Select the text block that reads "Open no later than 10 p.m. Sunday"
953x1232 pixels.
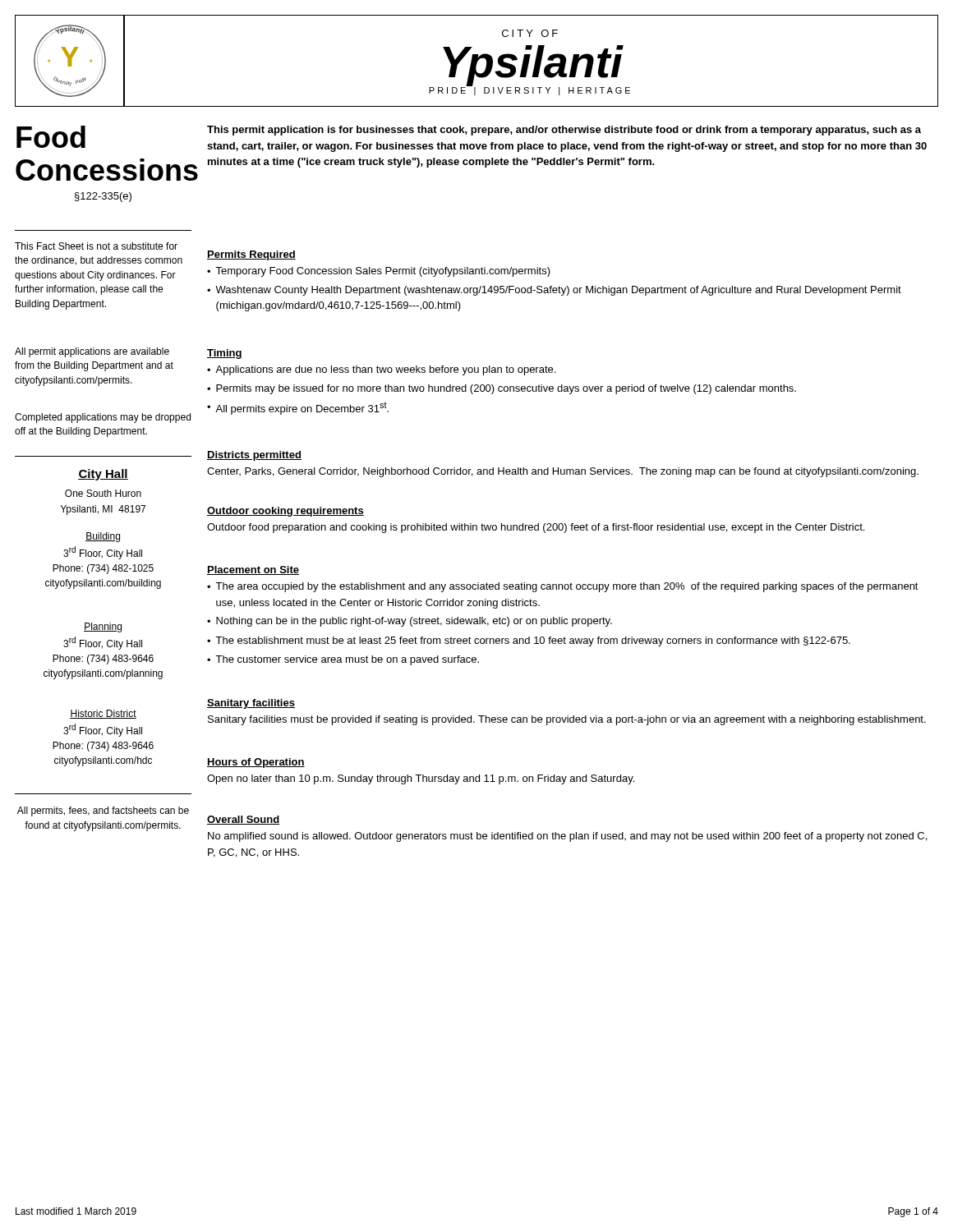421,778
